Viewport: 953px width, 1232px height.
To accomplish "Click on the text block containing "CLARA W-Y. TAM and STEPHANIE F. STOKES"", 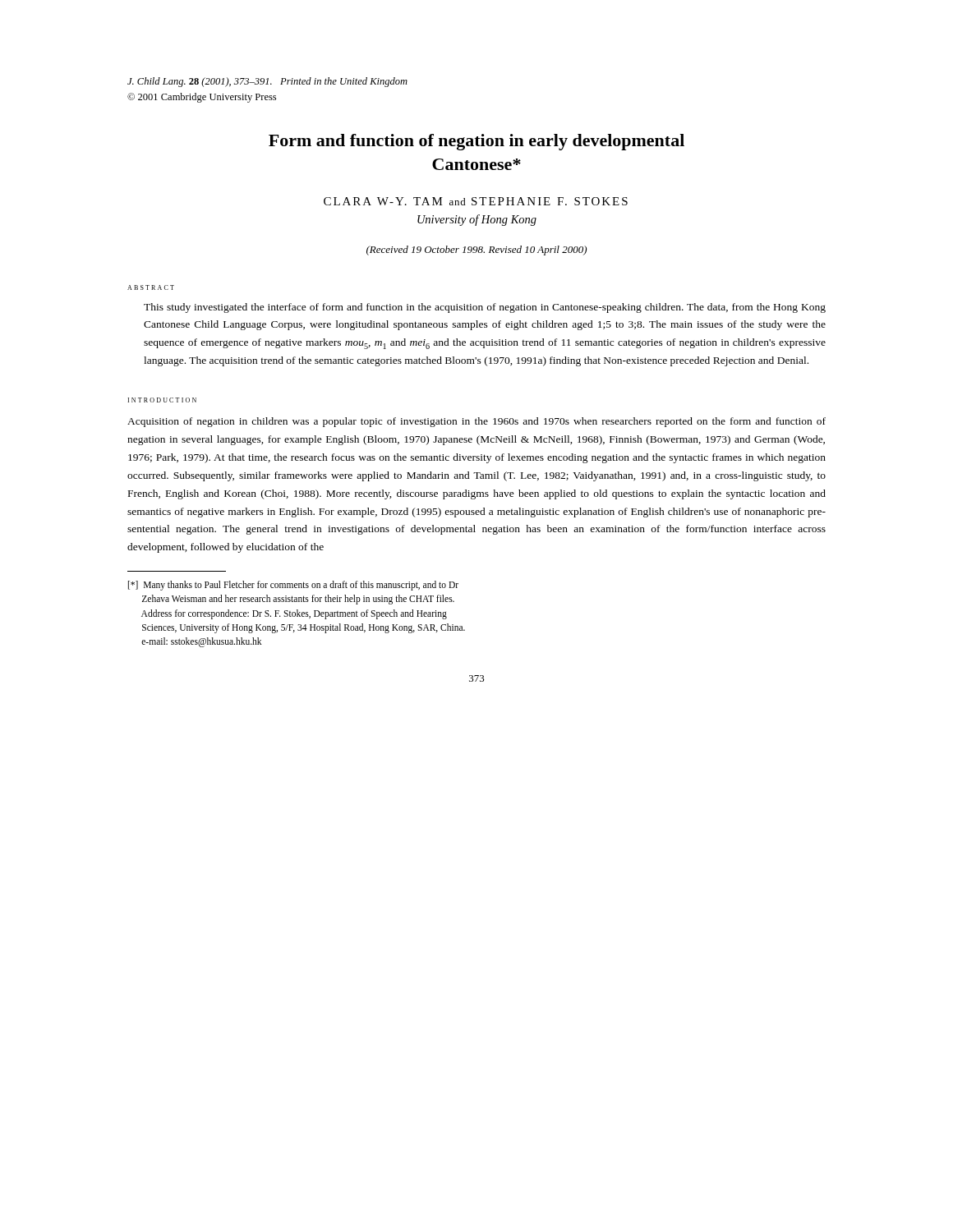I will (476, 211).
